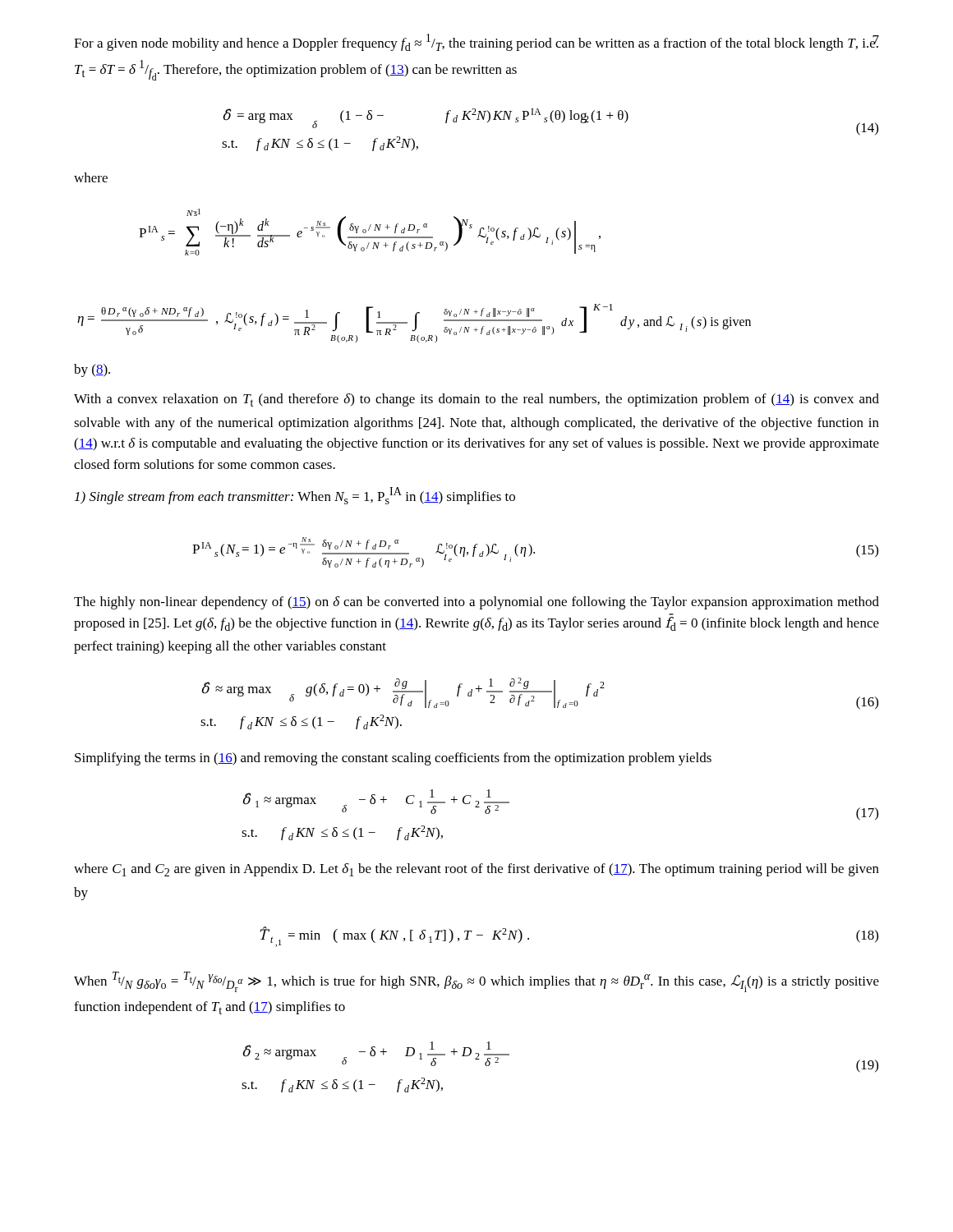953x1232 pixels.
Task: Select the block starting "1) Single stream from each transmitter: When"
Action: [295, 496]
